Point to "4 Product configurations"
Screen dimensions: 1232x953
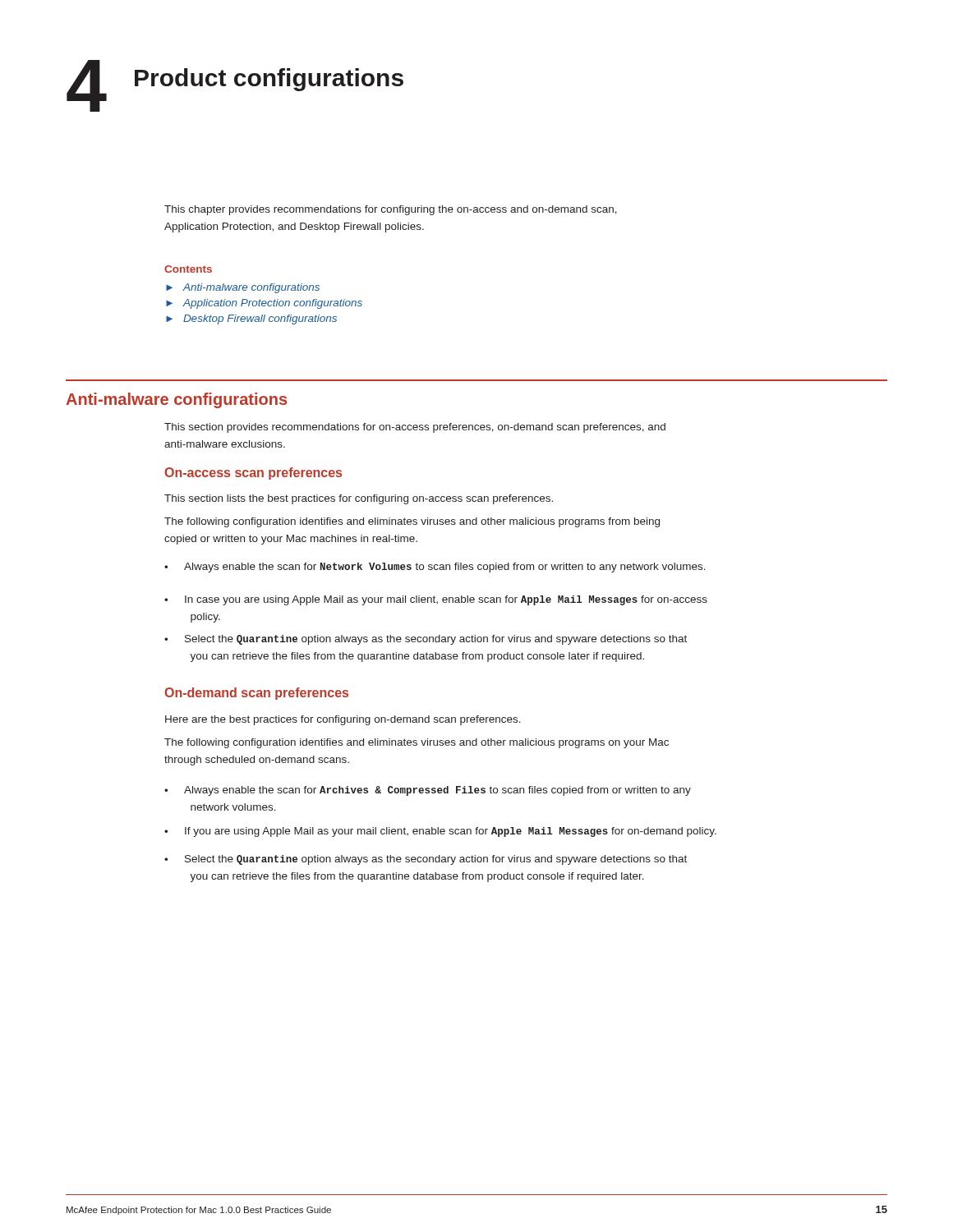coord(235,86)
